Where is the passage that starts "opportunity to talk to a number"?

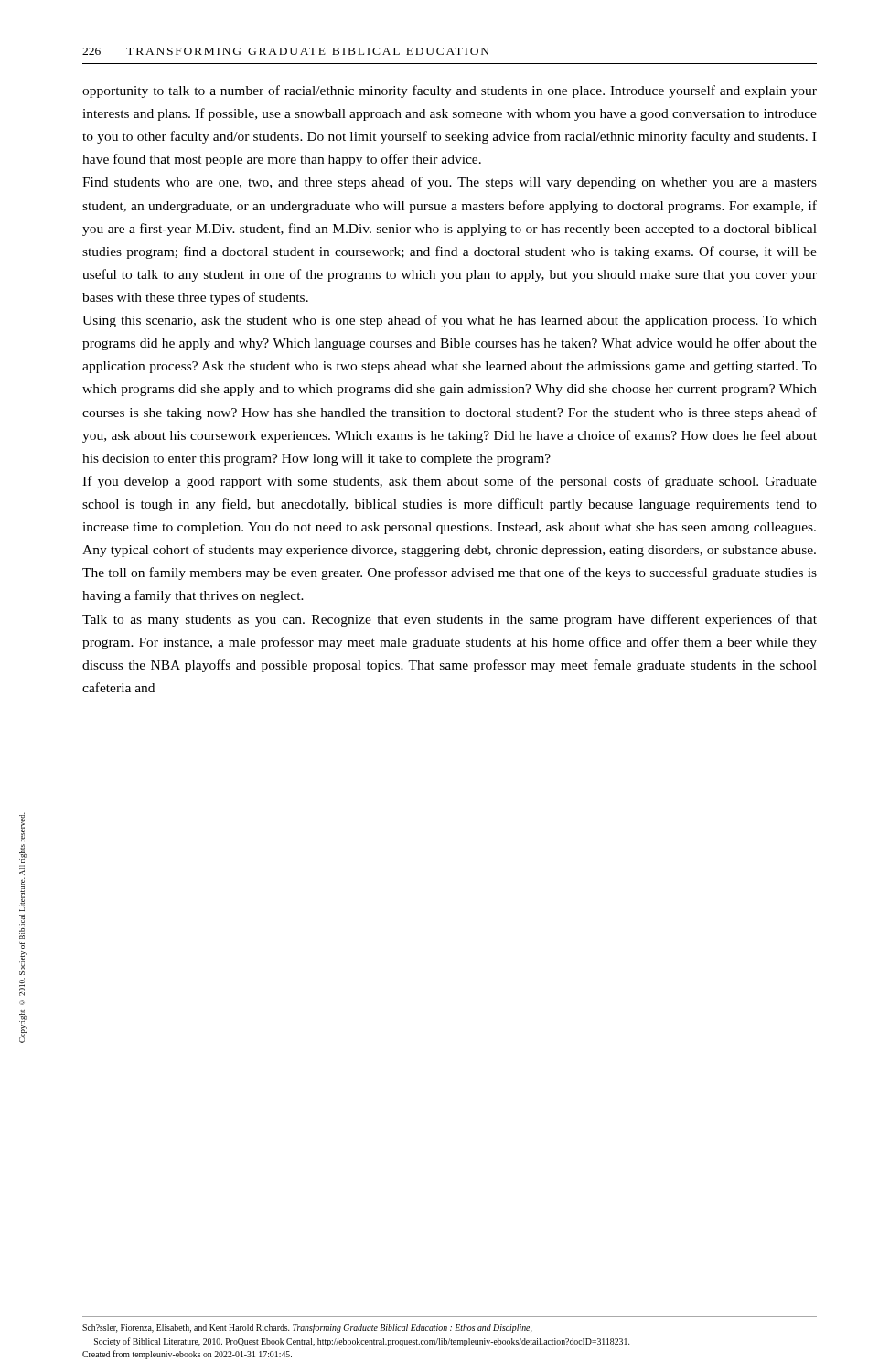pyautogui.click(x=450, y=125)
